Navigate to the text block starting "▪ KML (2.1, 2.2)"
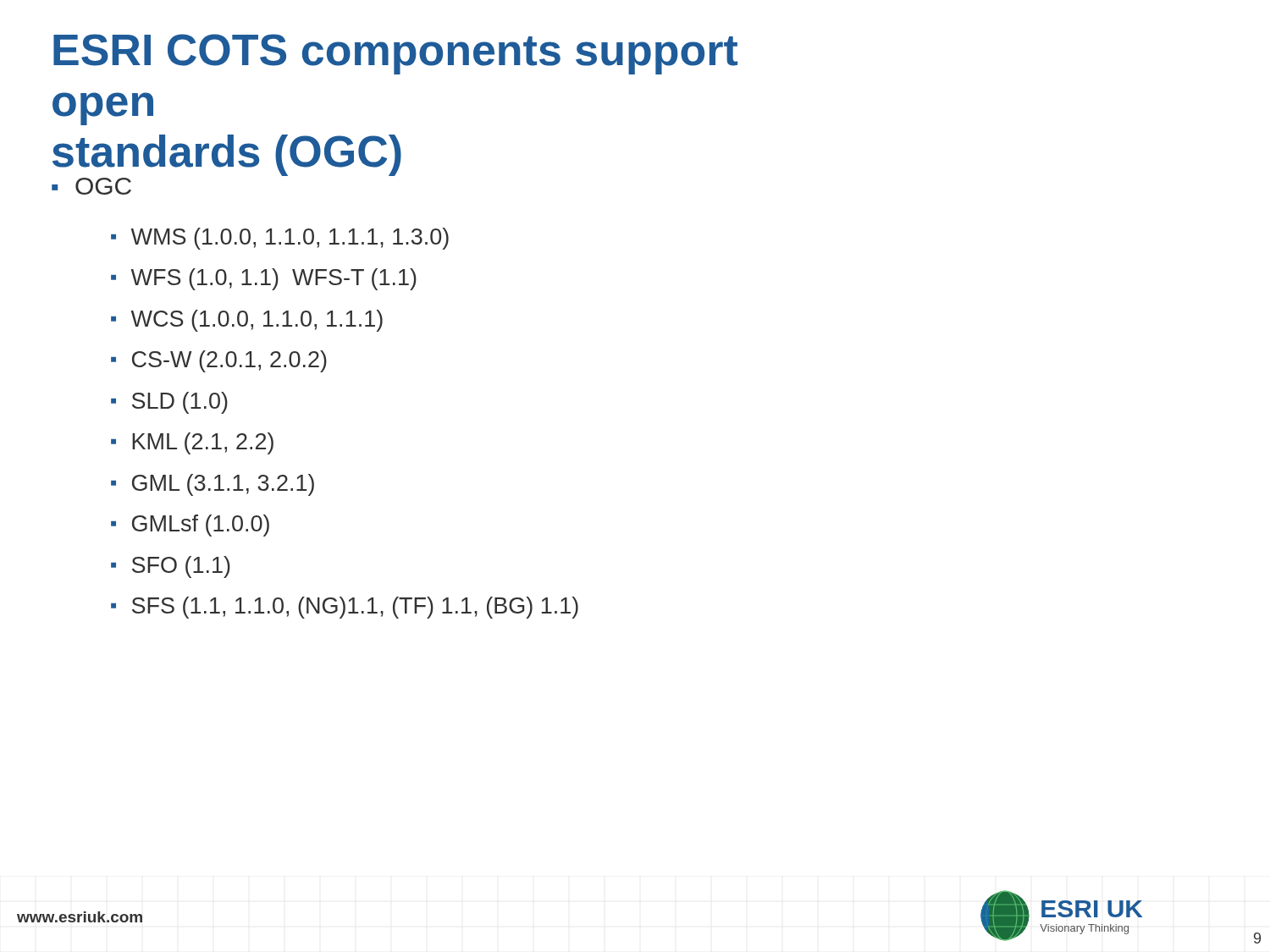 click(192, 442)
